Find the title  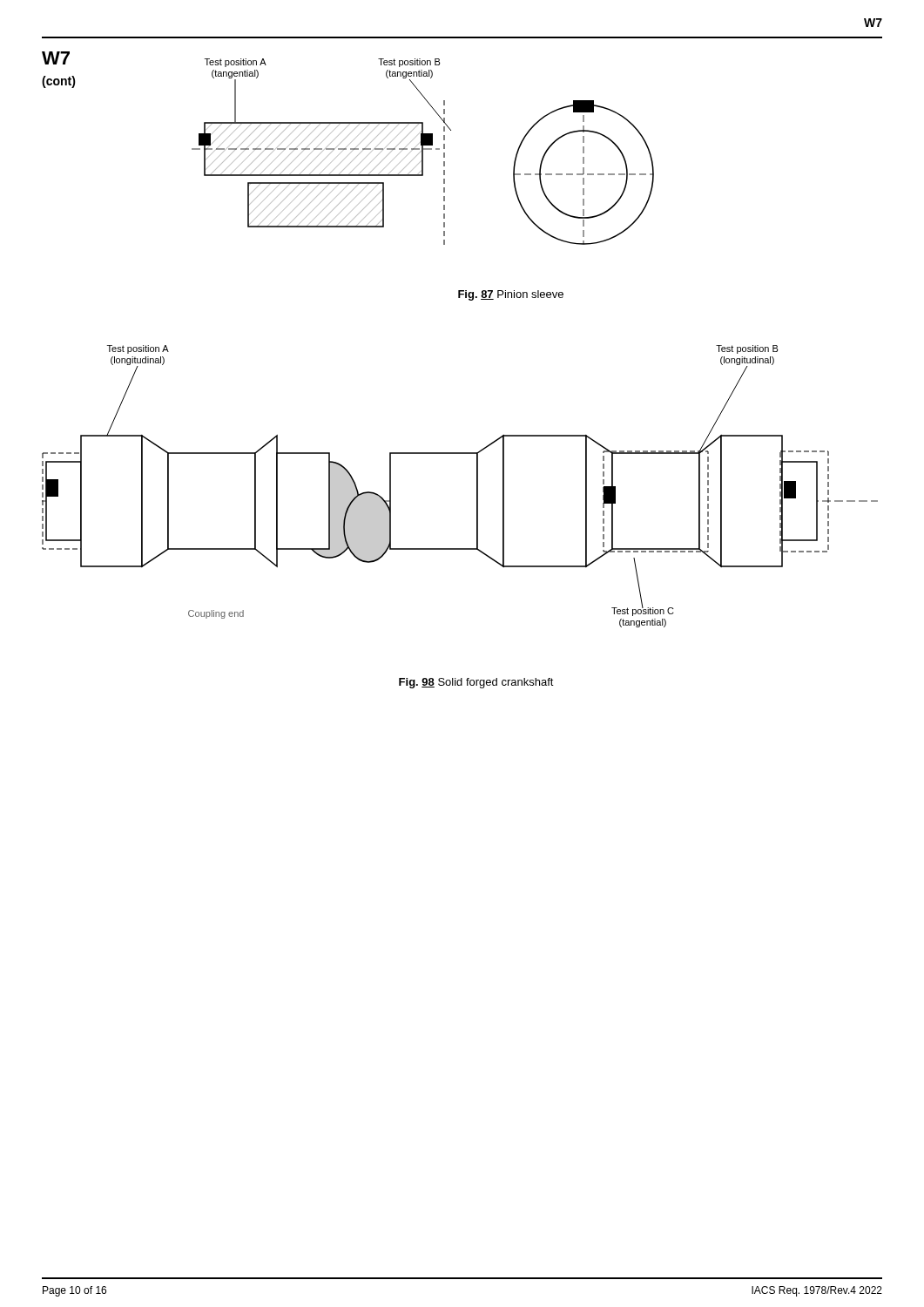tap(59, 68)
